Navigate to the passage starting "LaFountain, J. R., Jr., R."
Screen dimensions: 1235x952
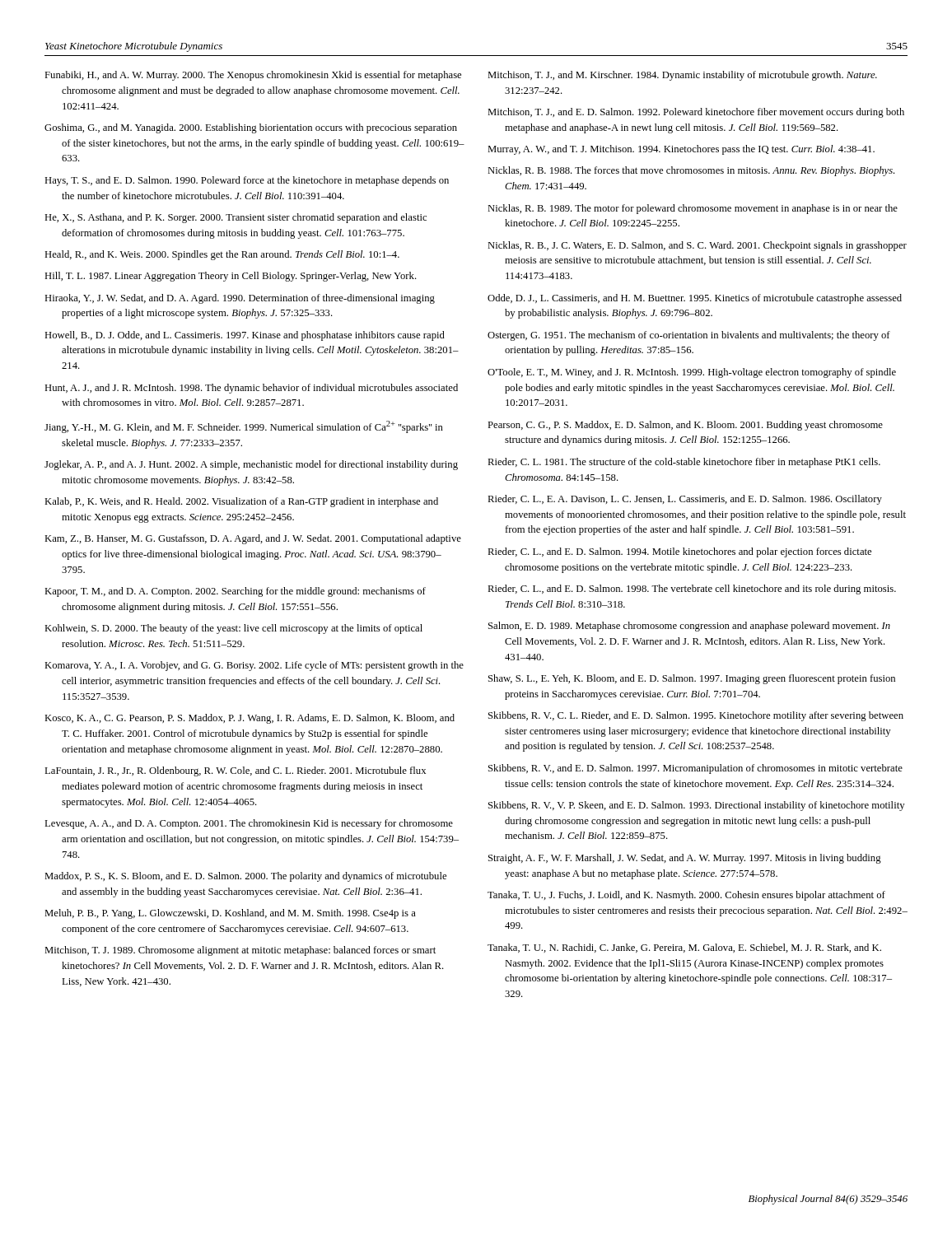coord(235,786)
